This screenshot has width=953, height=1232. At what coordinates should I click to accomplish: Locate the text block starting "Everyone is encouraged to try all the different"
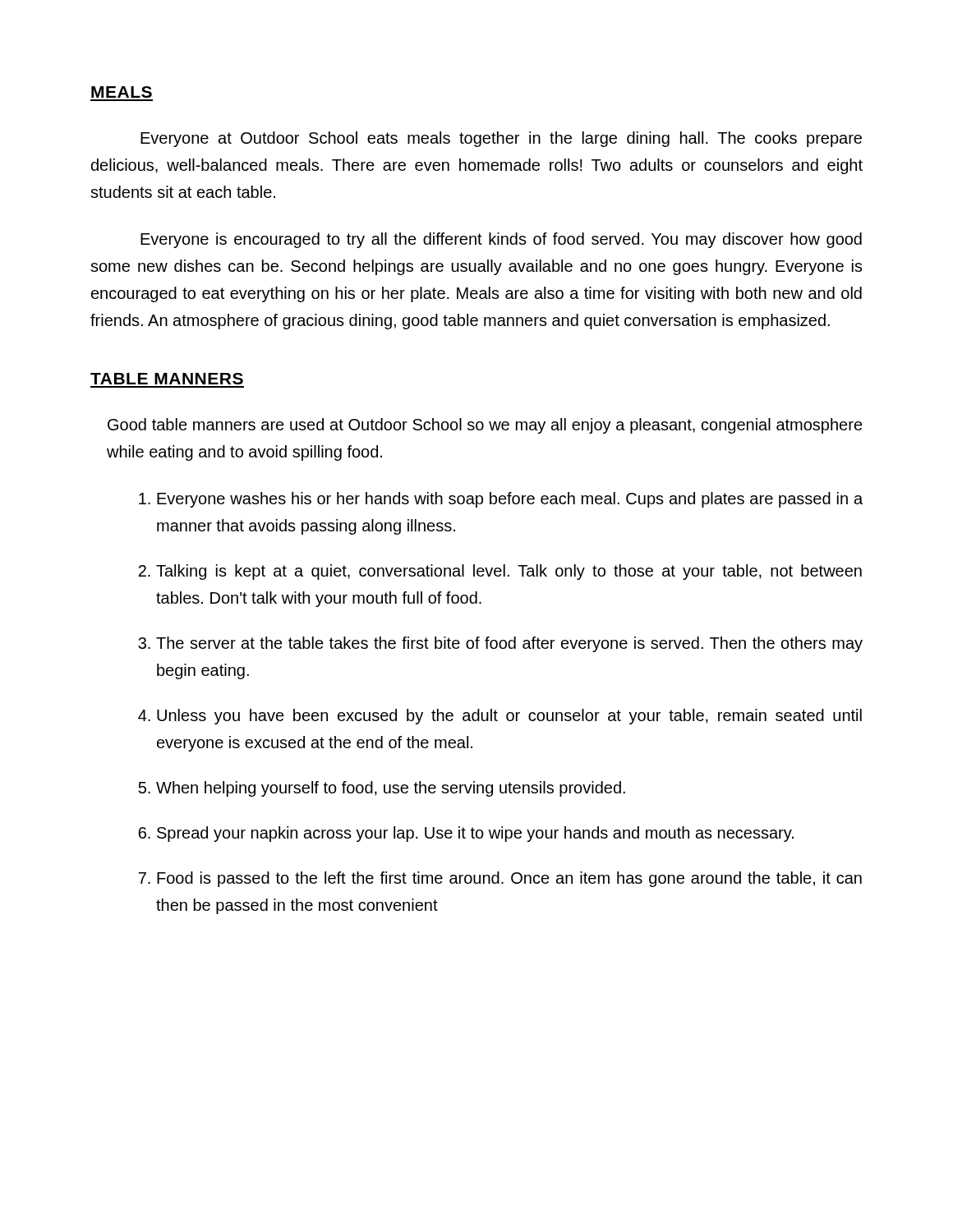476,280
